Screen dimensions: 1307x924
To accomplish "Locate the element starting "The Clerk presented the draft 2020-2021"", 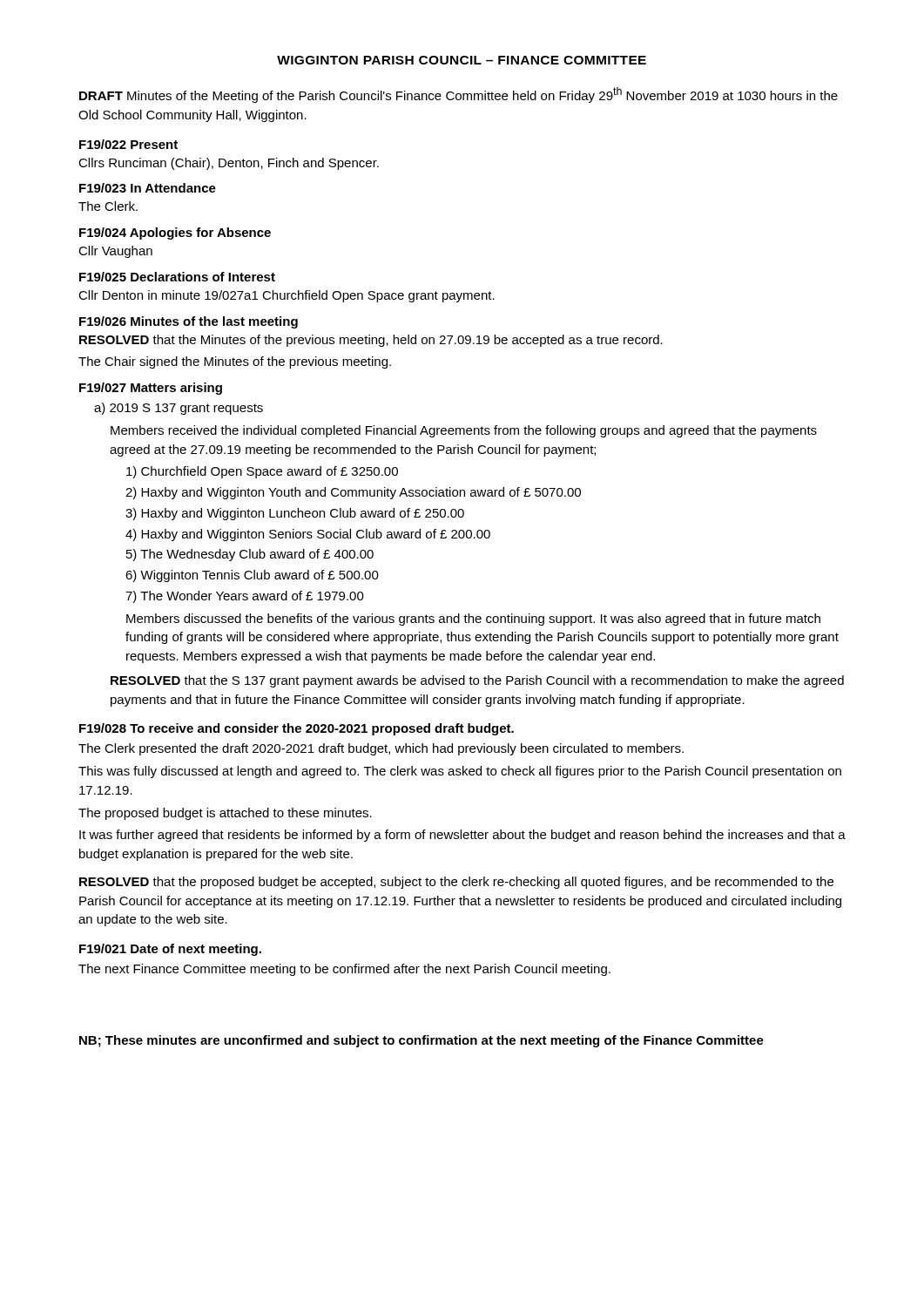I will (x=382, y=748).
